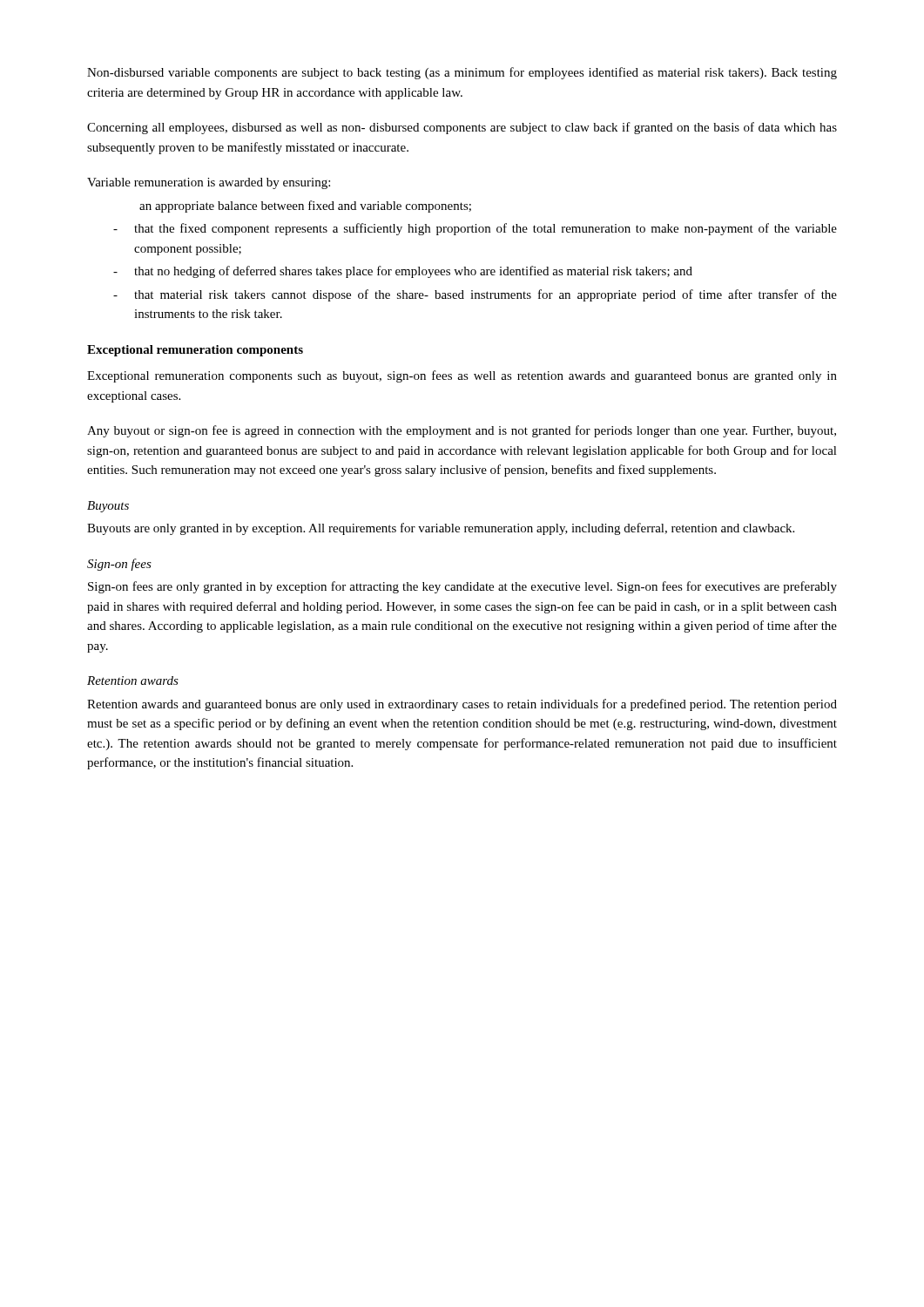Find the text block with the text "Non-disbursed variable components are subject to back"
Screen dimensions: 1307x924
pos(462,82)
